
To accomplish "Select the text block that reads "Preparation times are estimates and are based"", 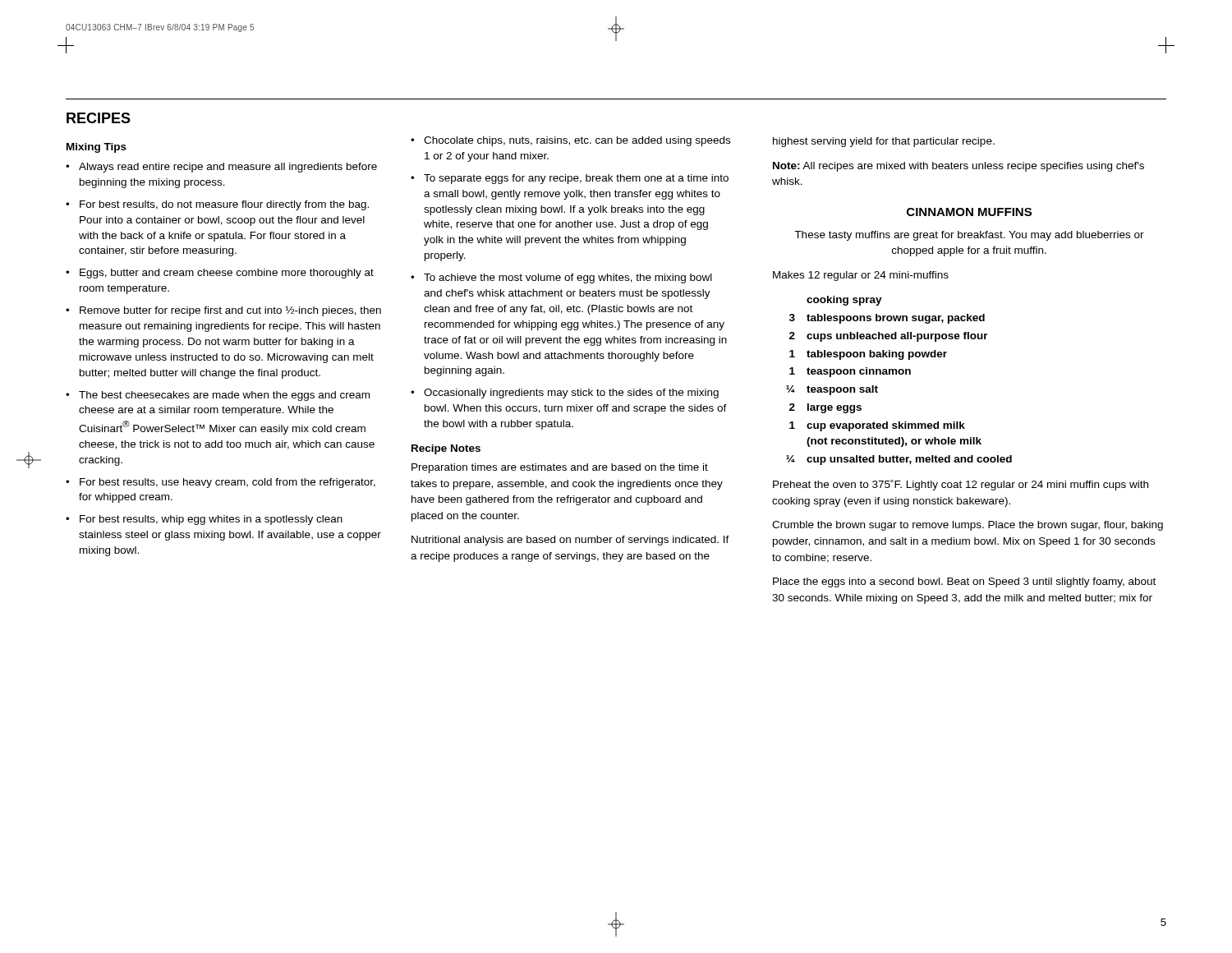I will coord(567,491).
